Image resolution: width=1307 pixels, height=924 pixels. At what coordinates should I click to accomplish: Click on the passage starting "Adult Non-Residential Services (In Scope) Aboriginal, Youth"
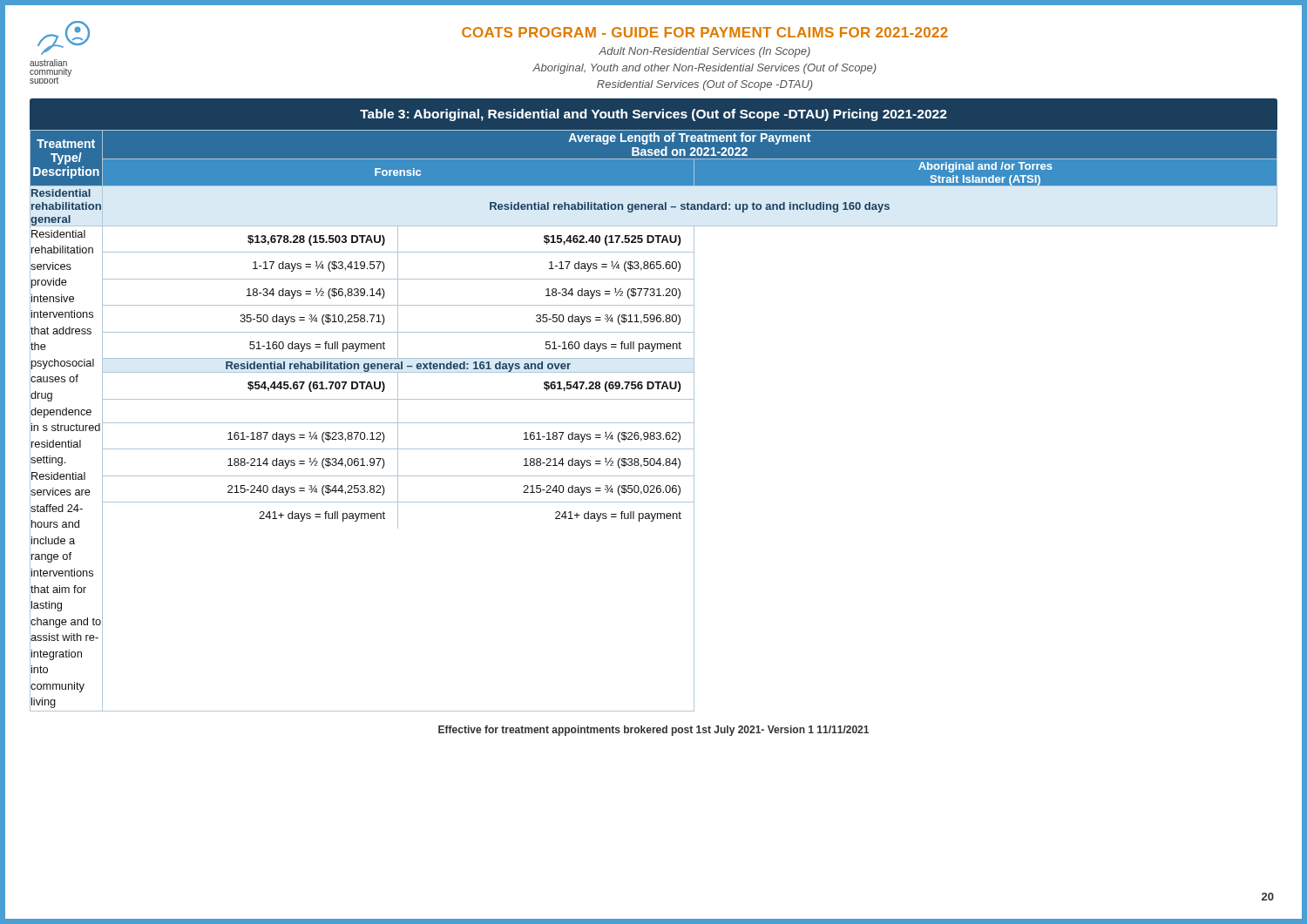[705, 68]
